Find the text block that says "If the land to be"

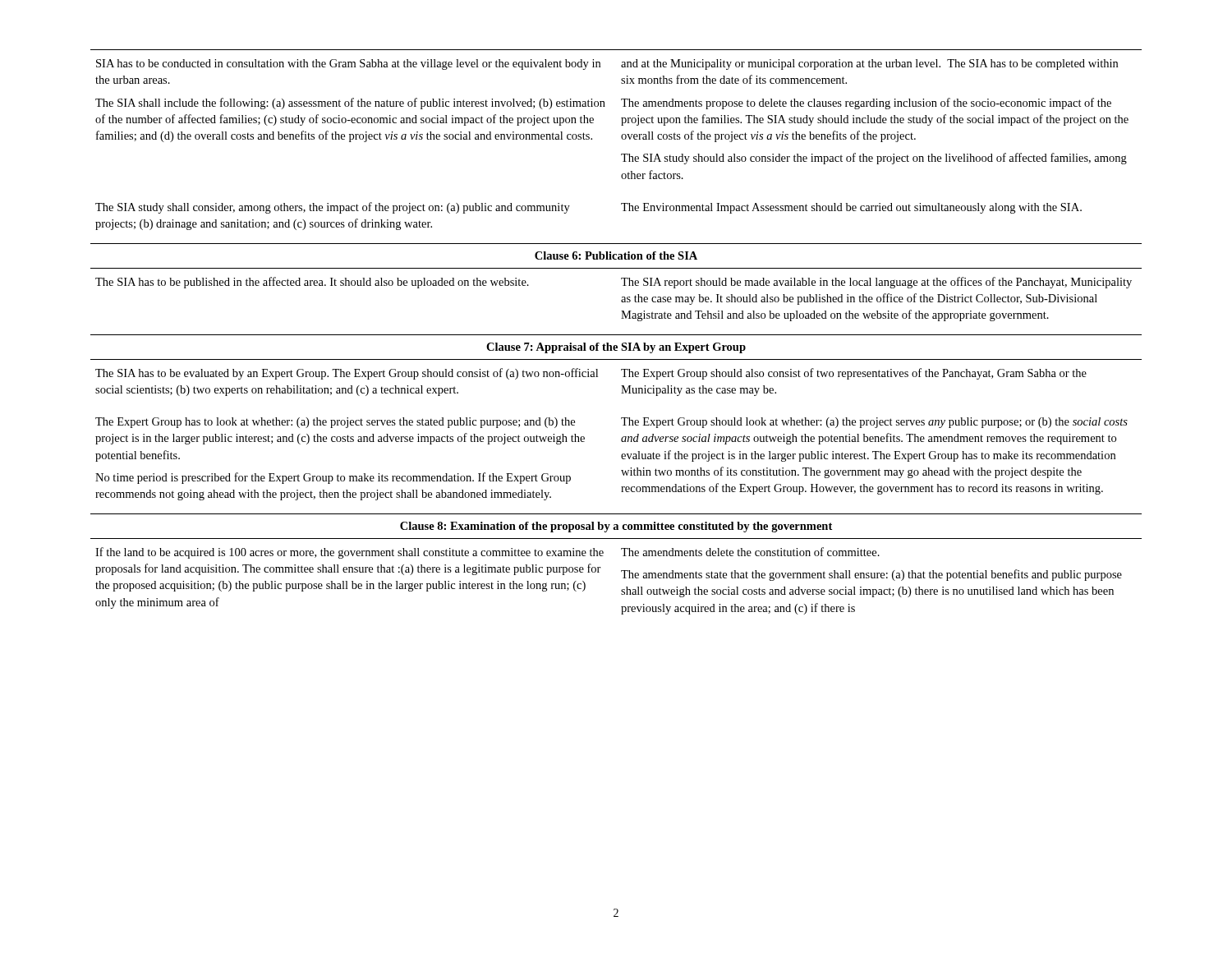351,577
